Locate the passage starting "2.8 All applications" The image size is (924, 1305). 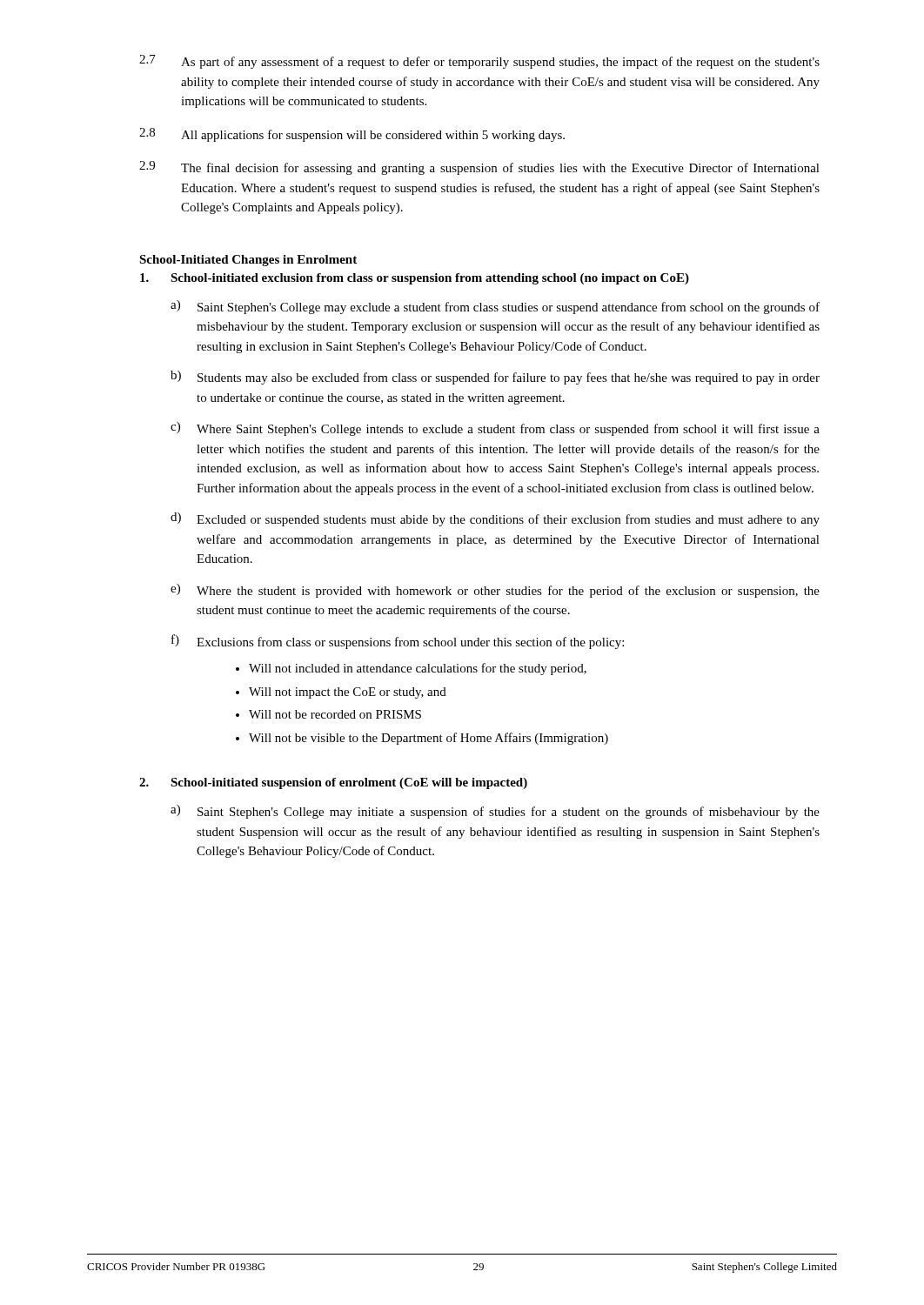[x=479, y=135]
